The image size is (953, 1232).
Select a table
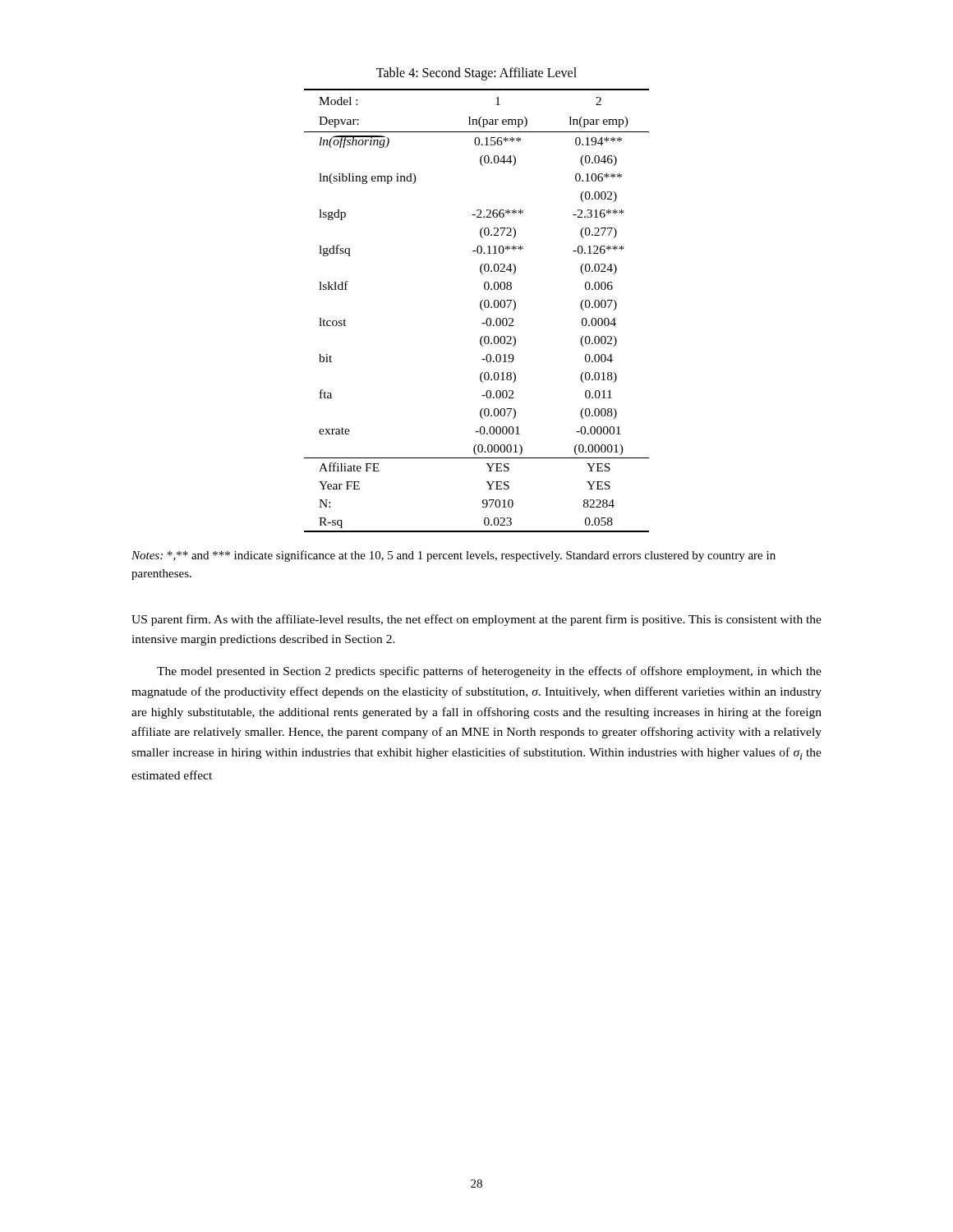coord(476,310)
